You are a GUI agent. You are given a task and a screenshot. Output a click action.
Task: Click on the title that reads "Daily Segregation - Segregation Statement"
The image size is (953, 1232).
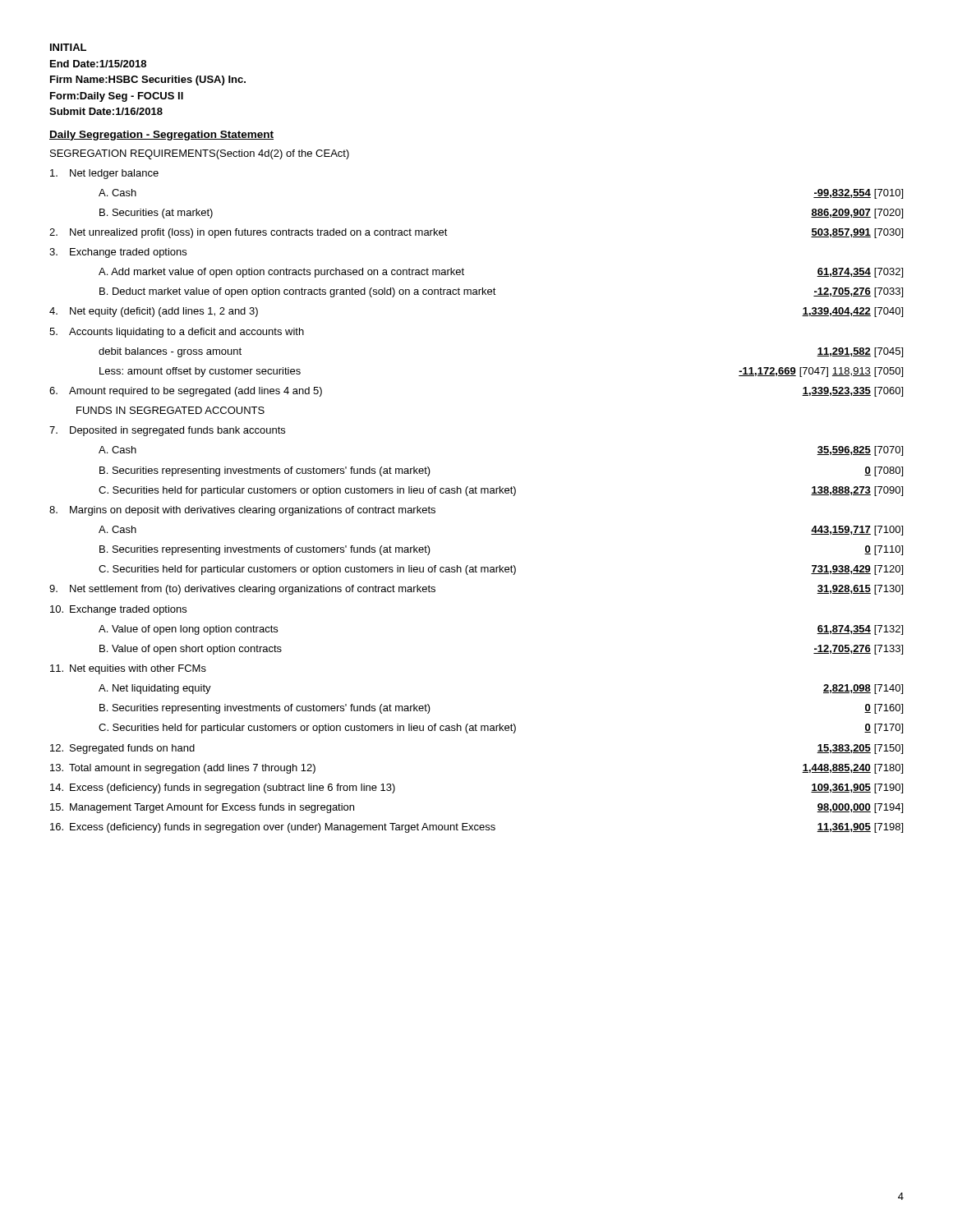click(x=161, y=134)
